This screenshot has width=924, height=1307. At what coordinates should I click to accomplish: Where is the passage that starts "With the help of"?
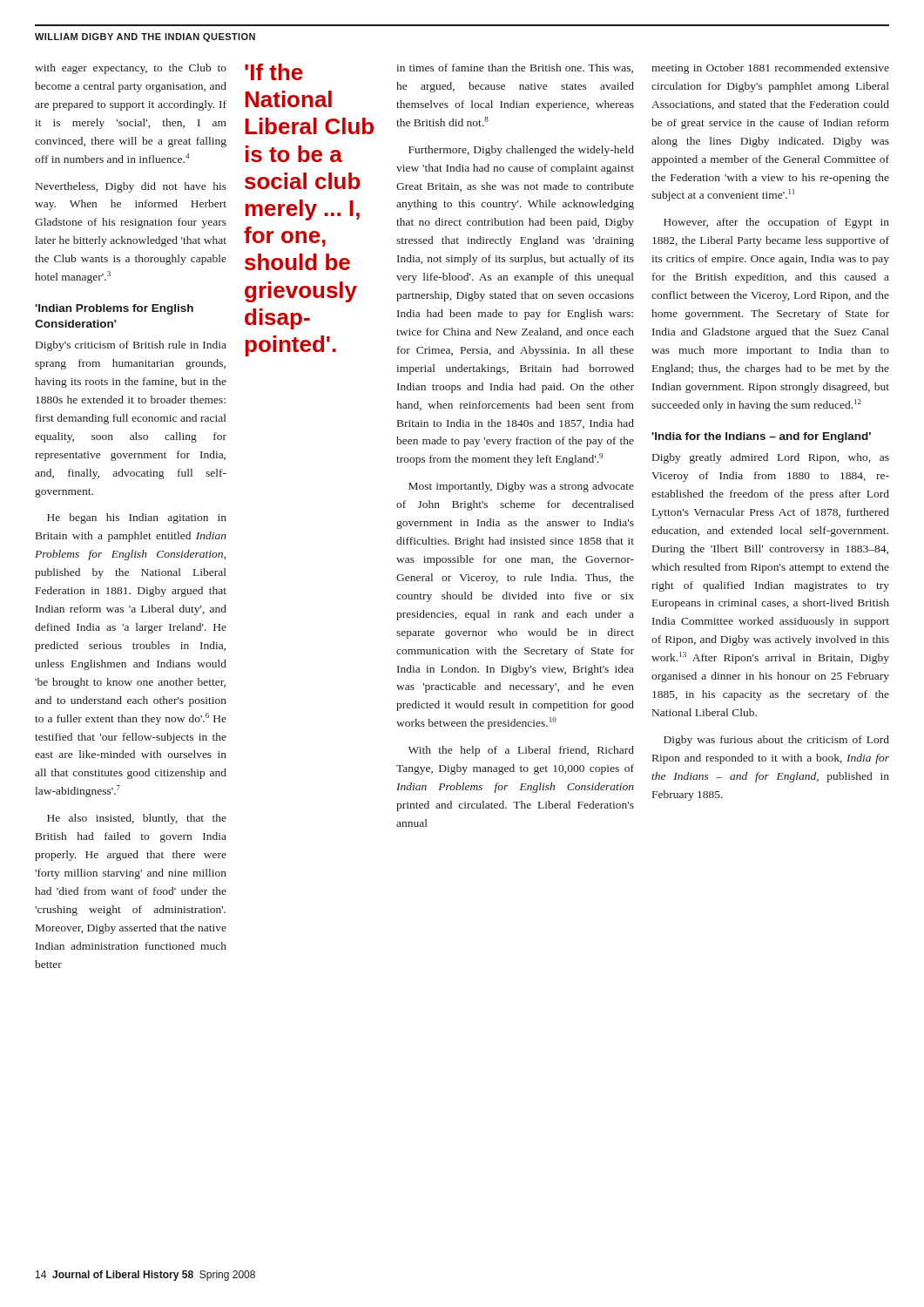click(515, 787)
